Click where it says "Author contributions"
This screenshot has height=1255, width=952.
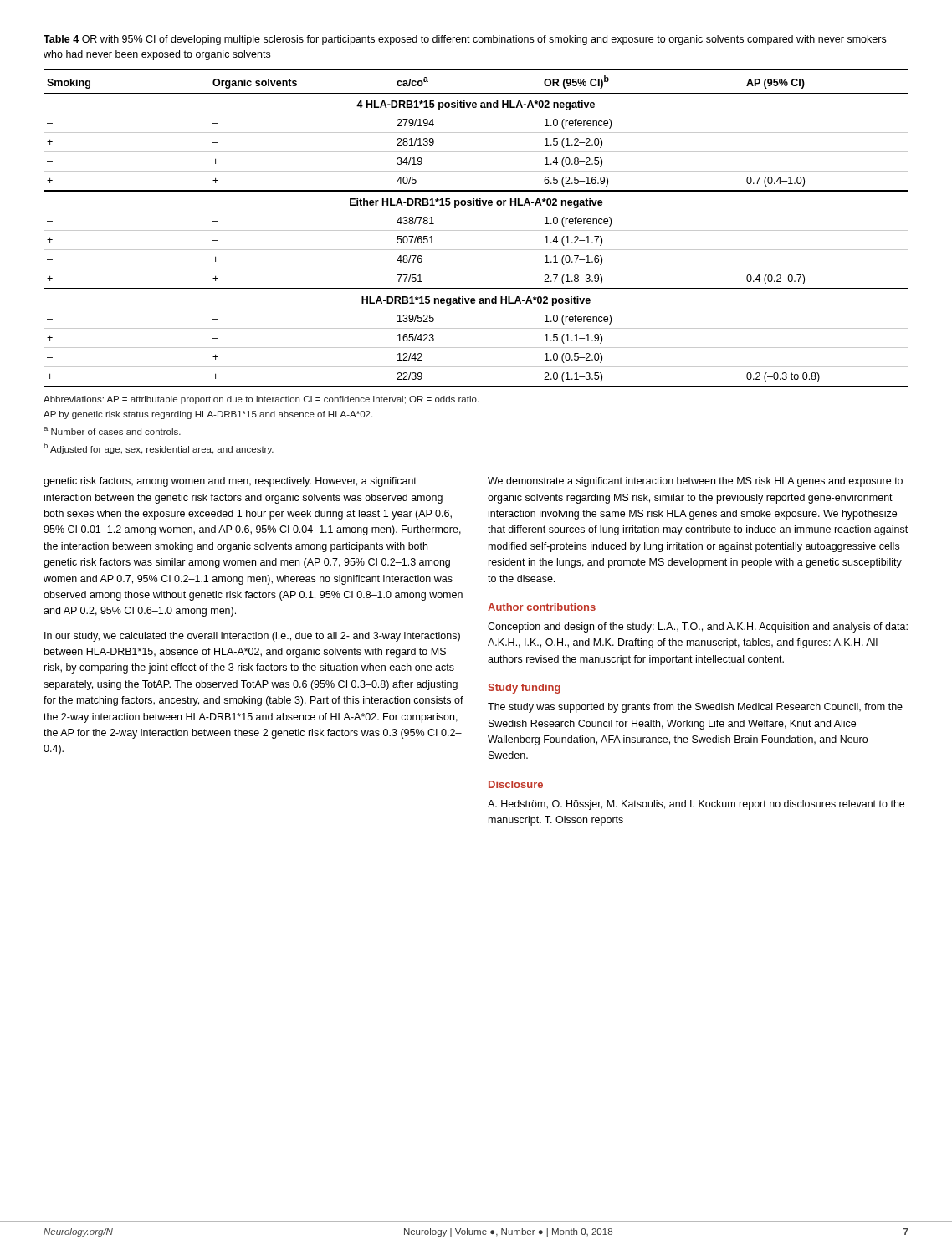(x=542, y=607)
